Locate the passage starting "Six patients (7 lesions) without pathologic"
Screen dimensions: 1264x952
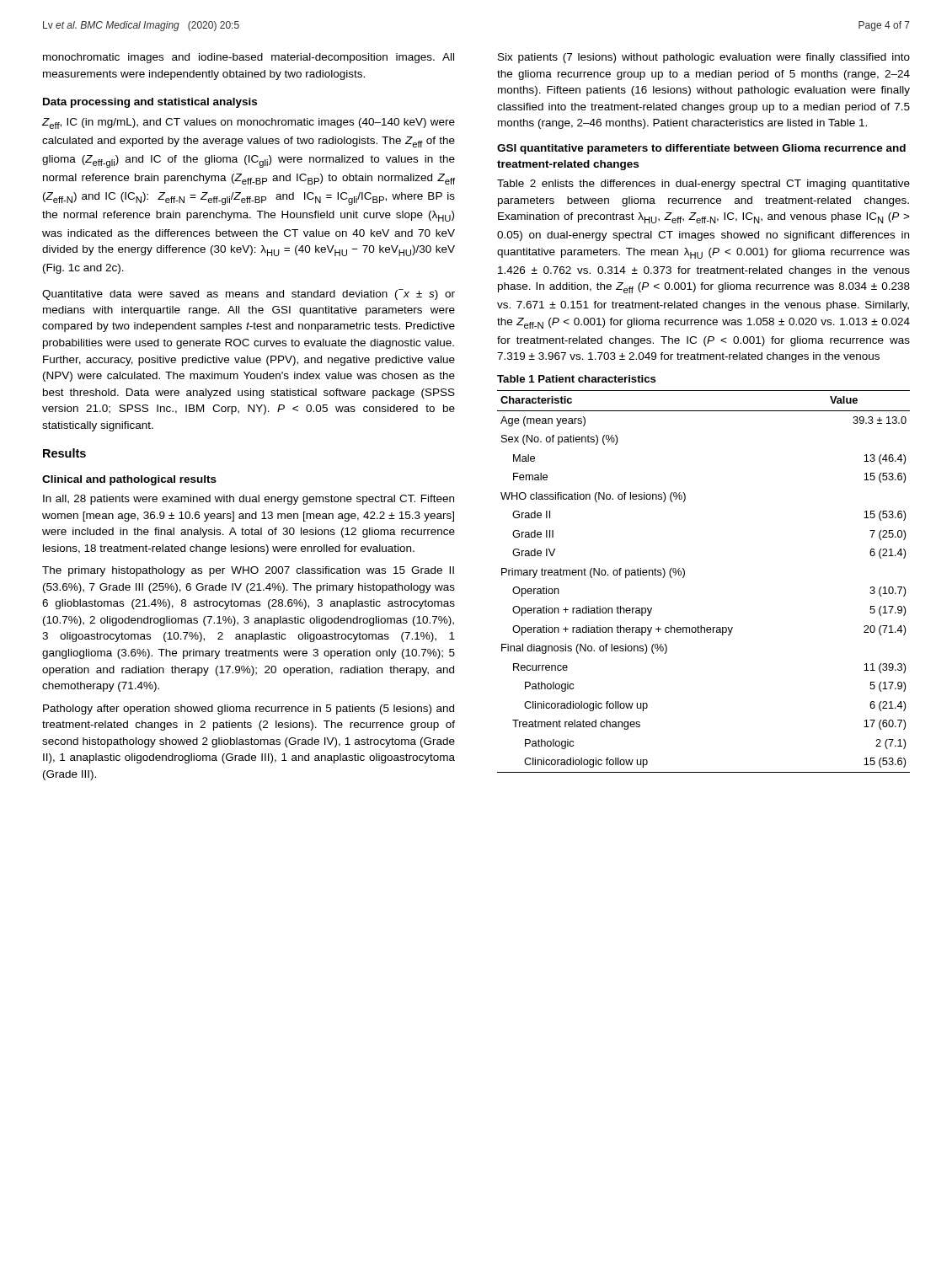703,90
